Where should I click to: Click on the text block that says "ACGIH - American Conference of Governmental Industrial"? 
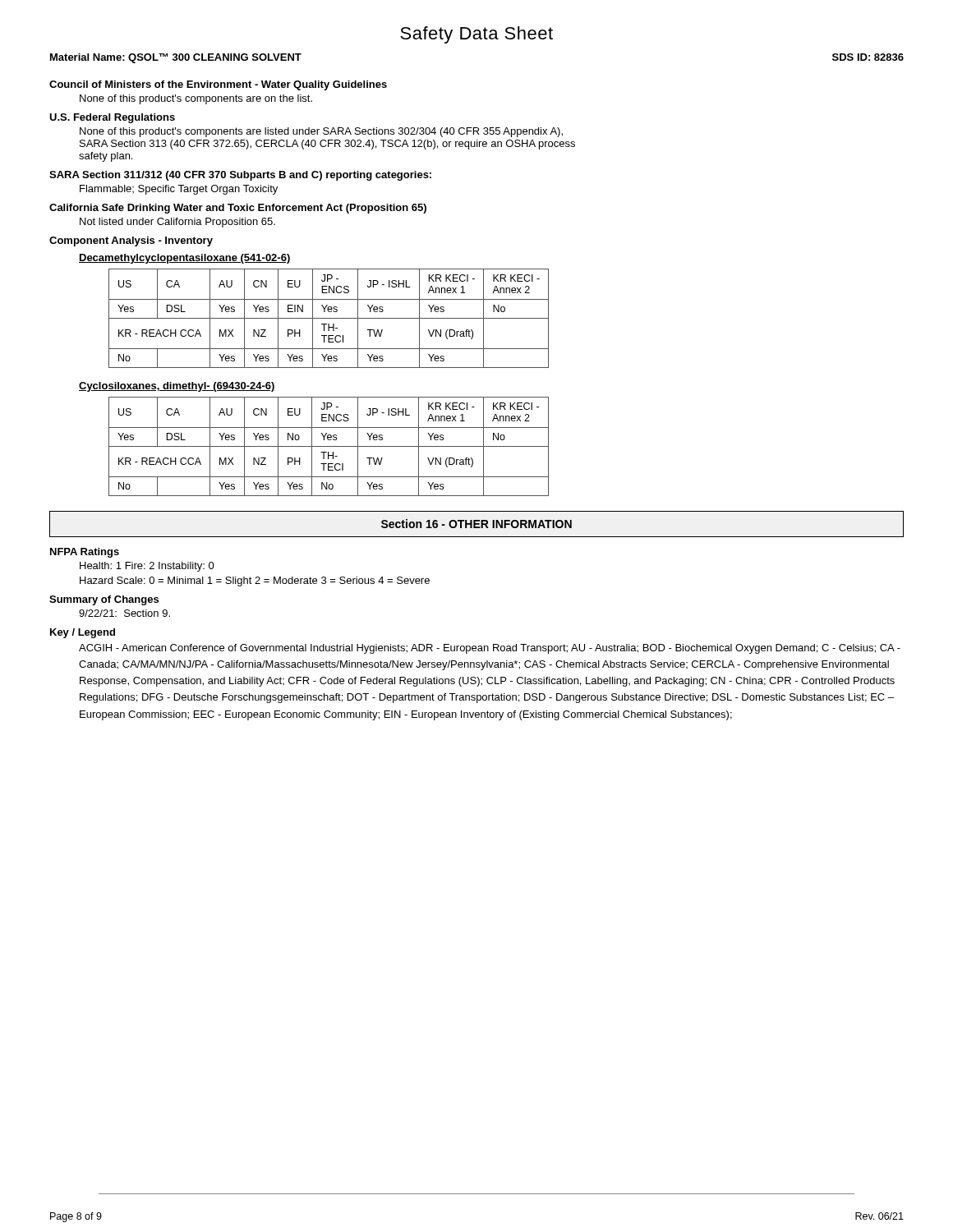tap(490, 681)
